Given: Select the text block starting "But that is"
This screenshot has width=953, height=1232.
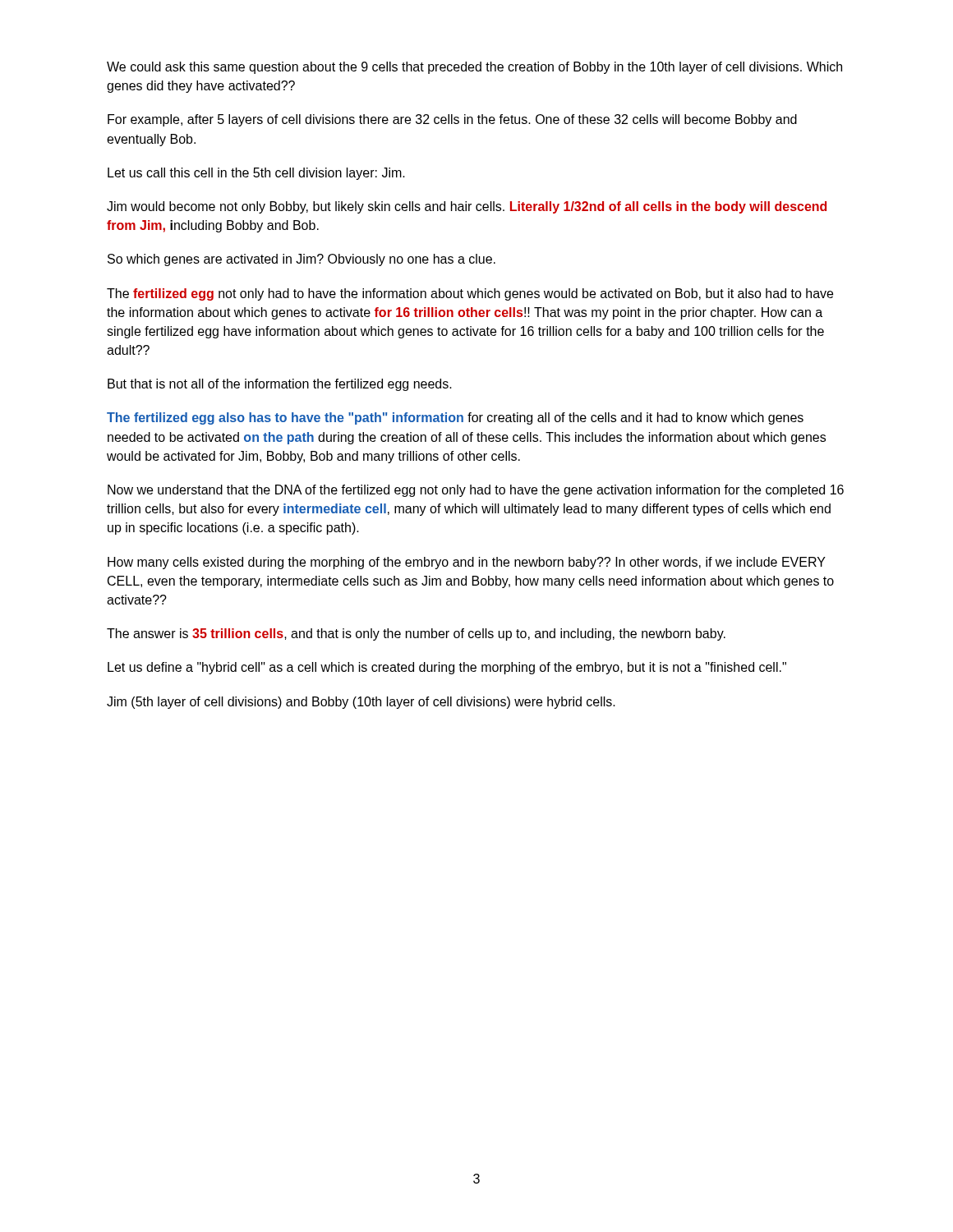Looking at the screenshot, I should point(280,384).
